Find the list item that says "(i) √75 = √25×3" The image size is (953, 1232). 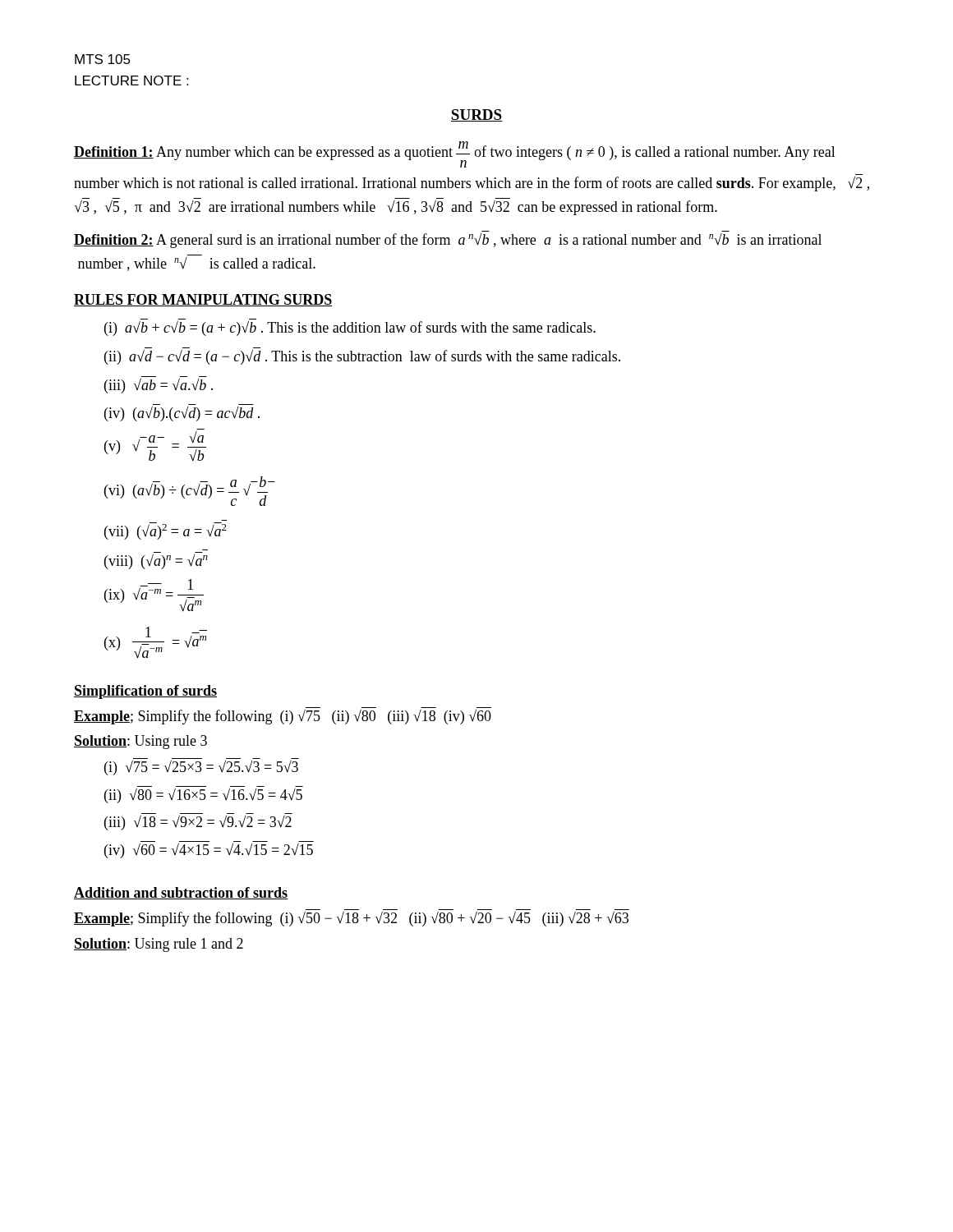[x=201, y=767]
